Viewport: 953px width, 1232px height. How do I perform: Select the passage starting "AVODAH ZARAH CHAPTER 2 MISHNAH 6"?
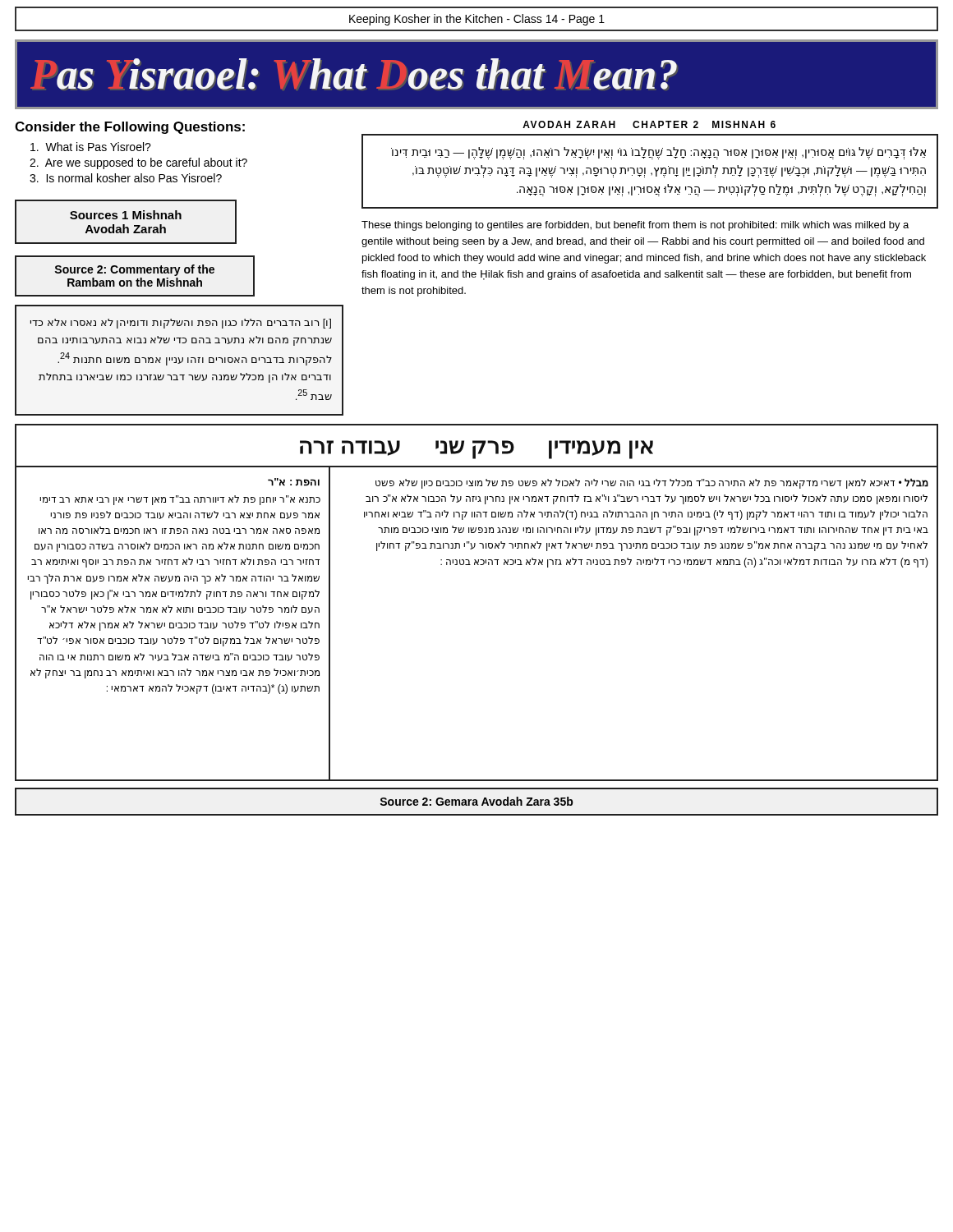tap(650, 125)
